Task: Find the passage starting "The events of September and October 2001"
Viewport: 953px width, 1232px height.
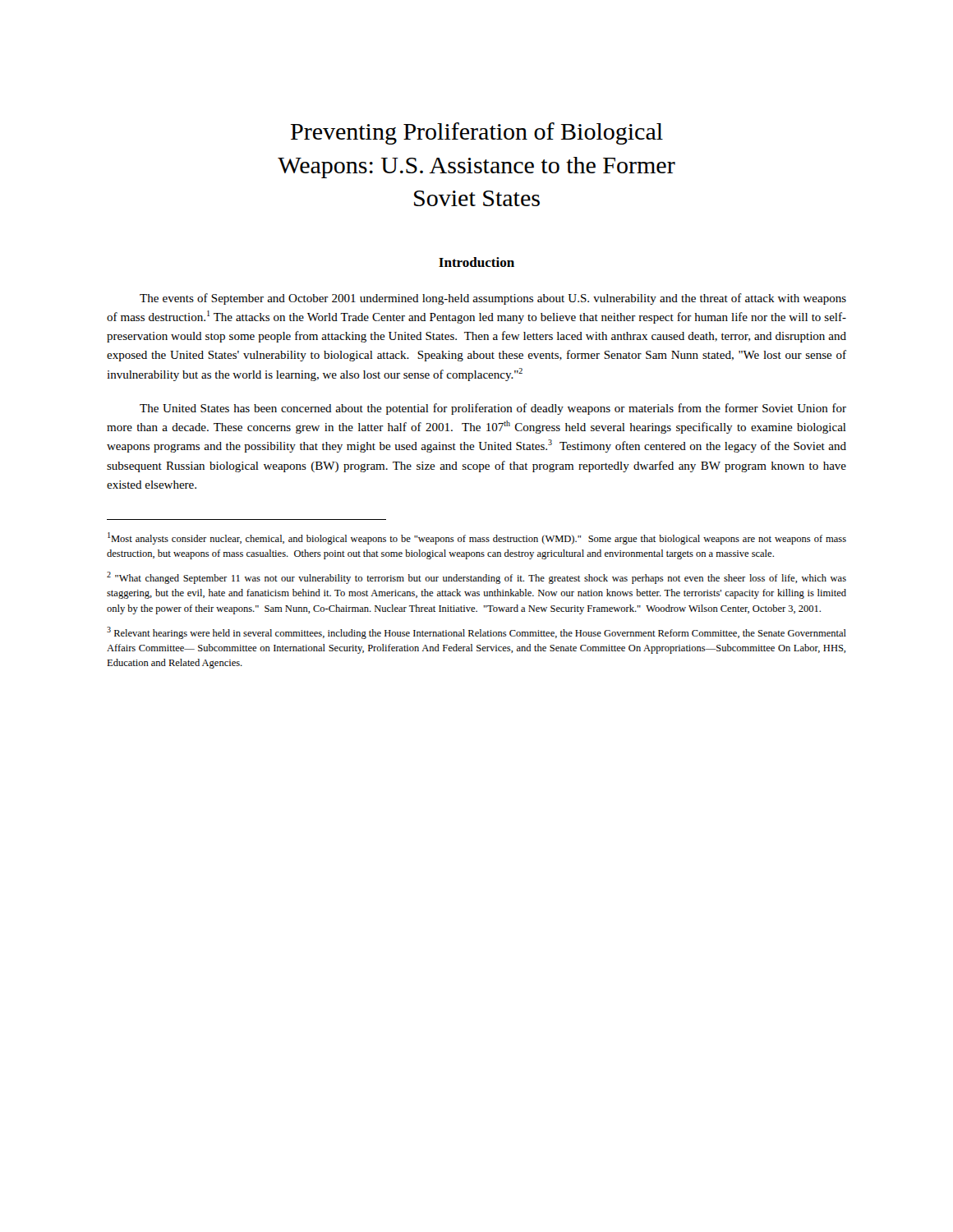Action: tap(476, 336)
